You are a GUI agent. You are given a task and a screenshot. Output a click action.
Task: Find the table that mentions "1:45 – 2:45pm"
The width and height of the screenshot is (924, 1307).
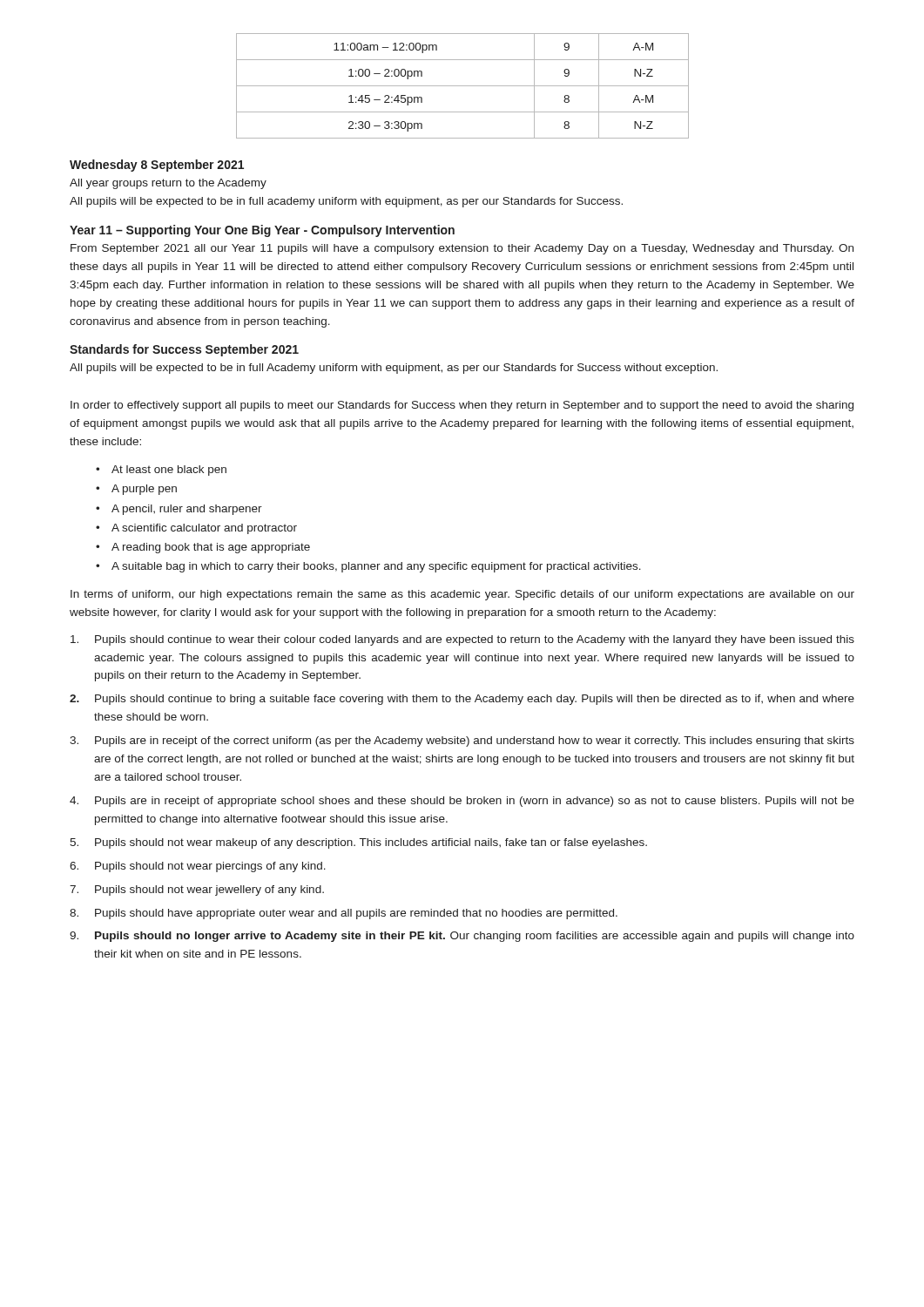tap(462, 86)
